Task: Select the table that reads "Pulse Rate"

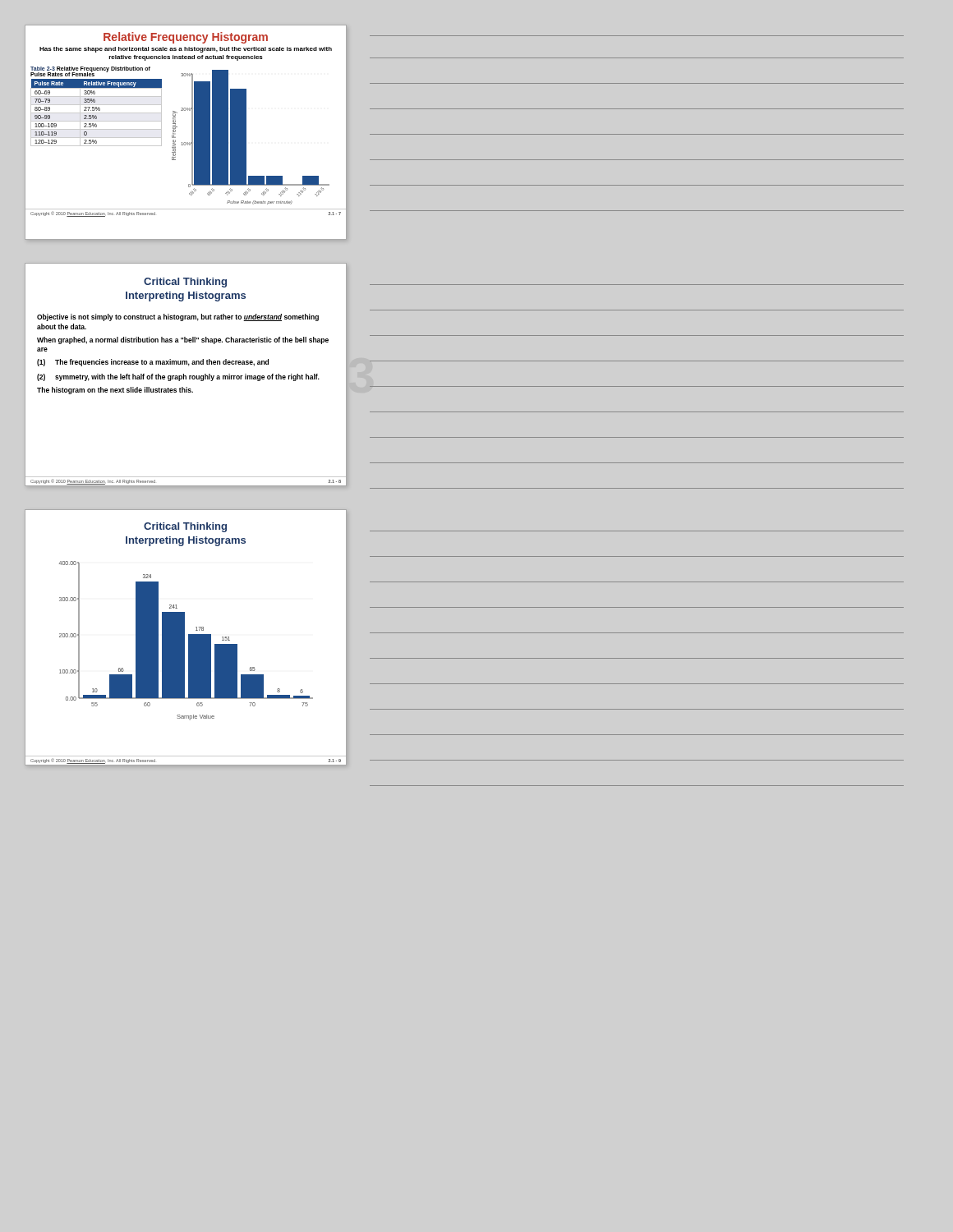Action: [98, 112]
